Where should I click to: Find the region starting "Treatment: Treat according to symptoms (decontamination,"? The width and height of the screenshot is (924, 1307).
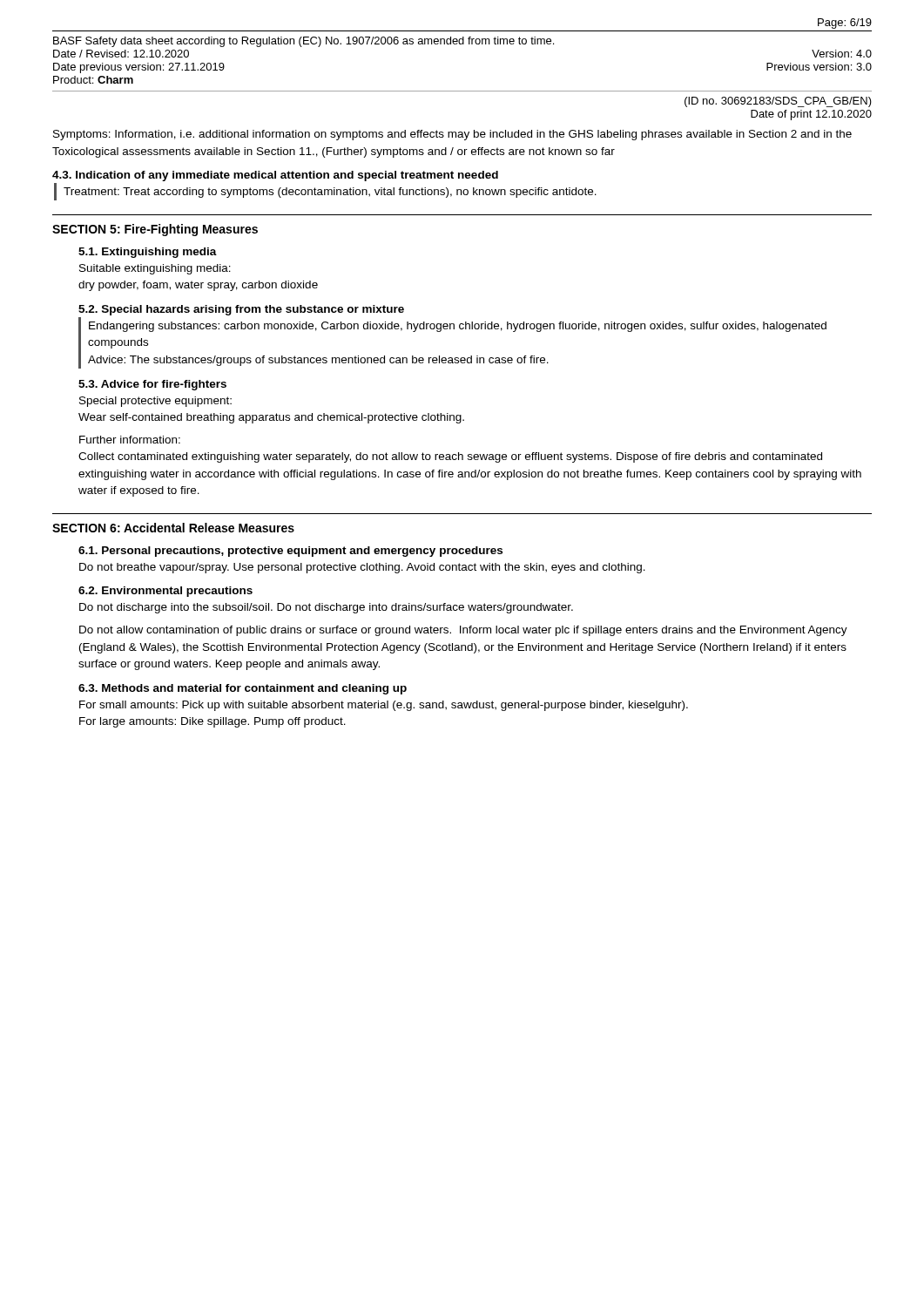point(330,191)
